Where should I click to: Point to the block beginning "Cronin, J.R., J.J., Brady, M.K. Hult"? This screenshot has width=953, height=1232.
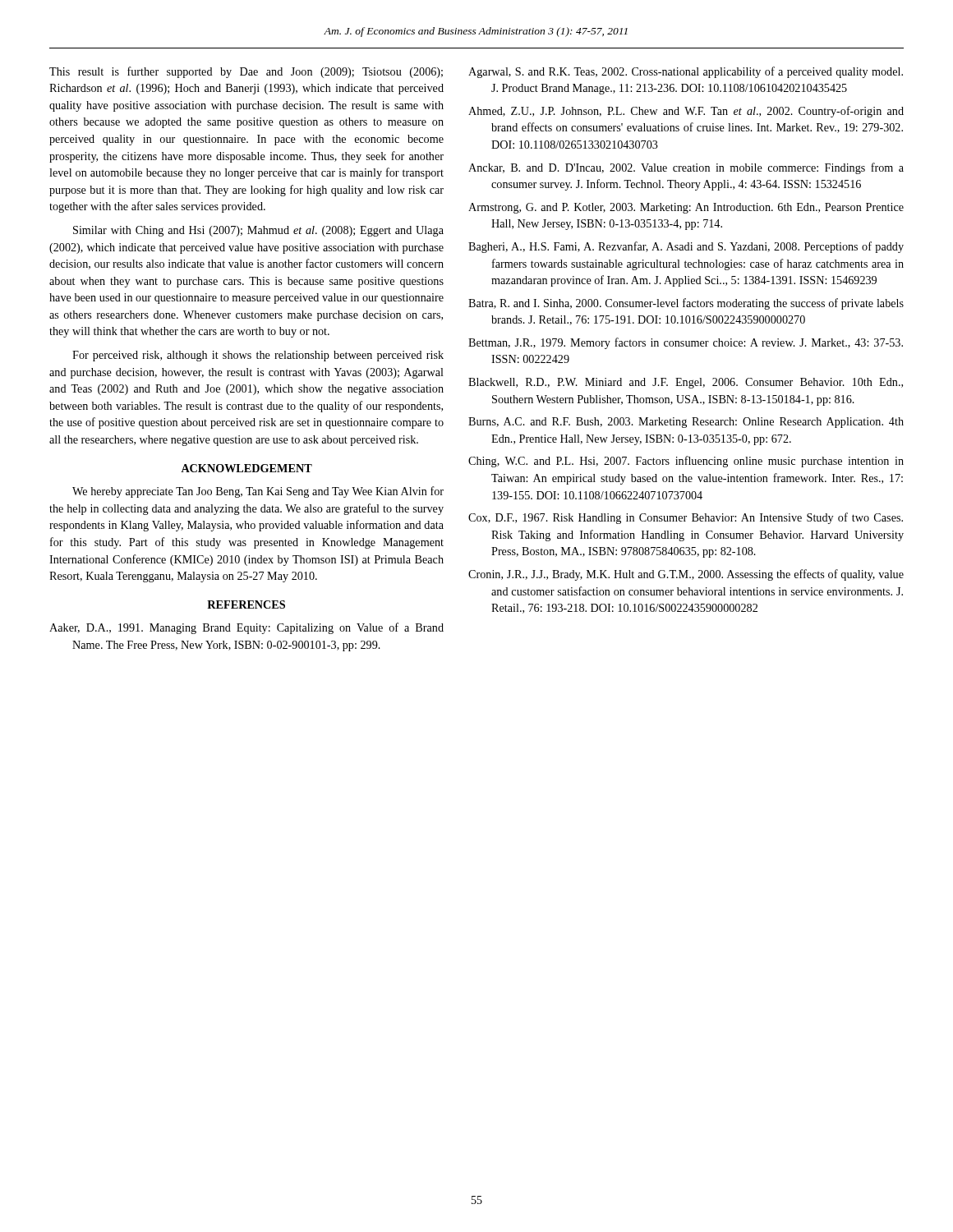point(686,591)
